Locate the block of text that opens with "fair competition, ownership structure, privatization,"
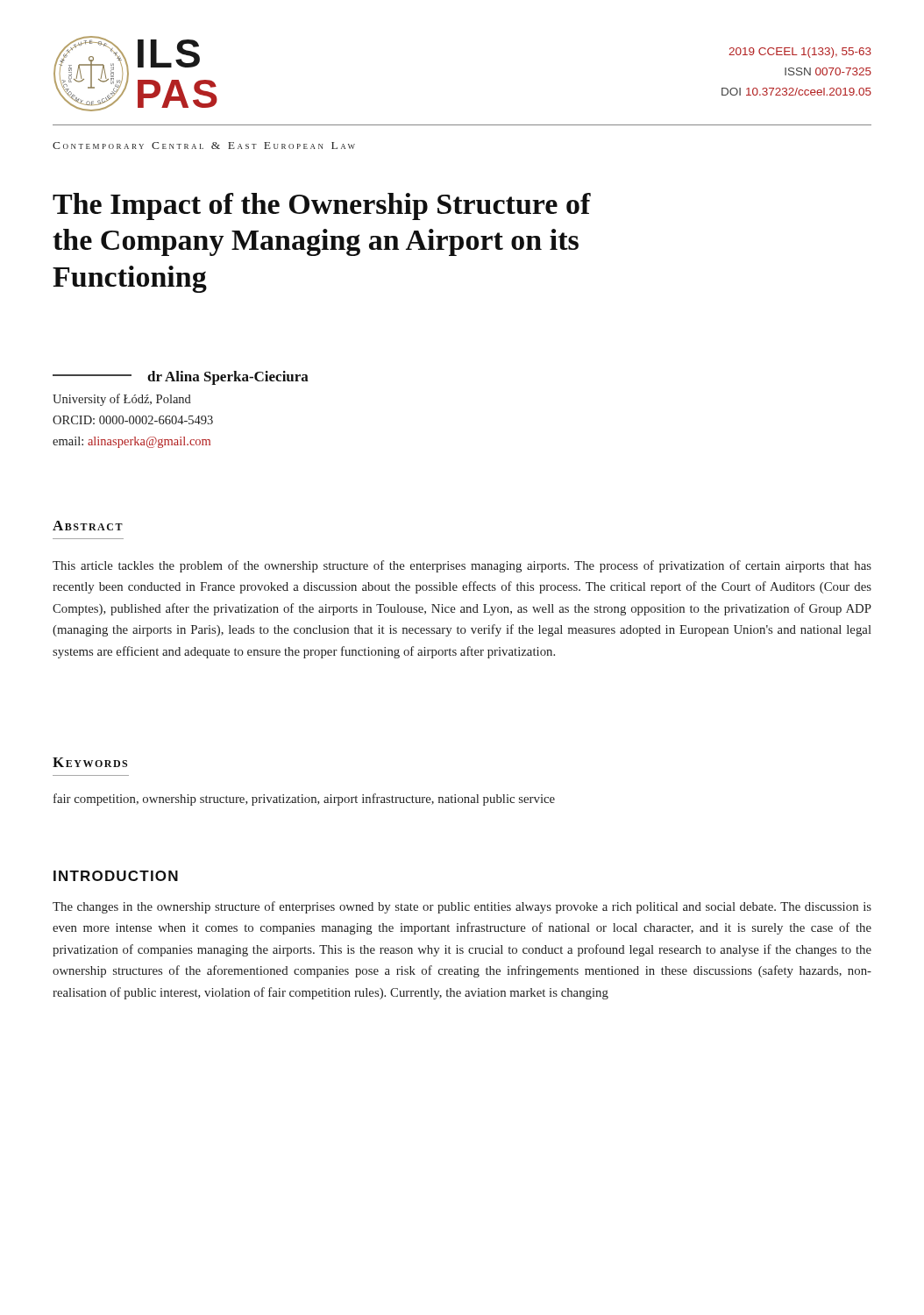Image resolution: width=924 pixels, height=1315 pixels. 304,799
